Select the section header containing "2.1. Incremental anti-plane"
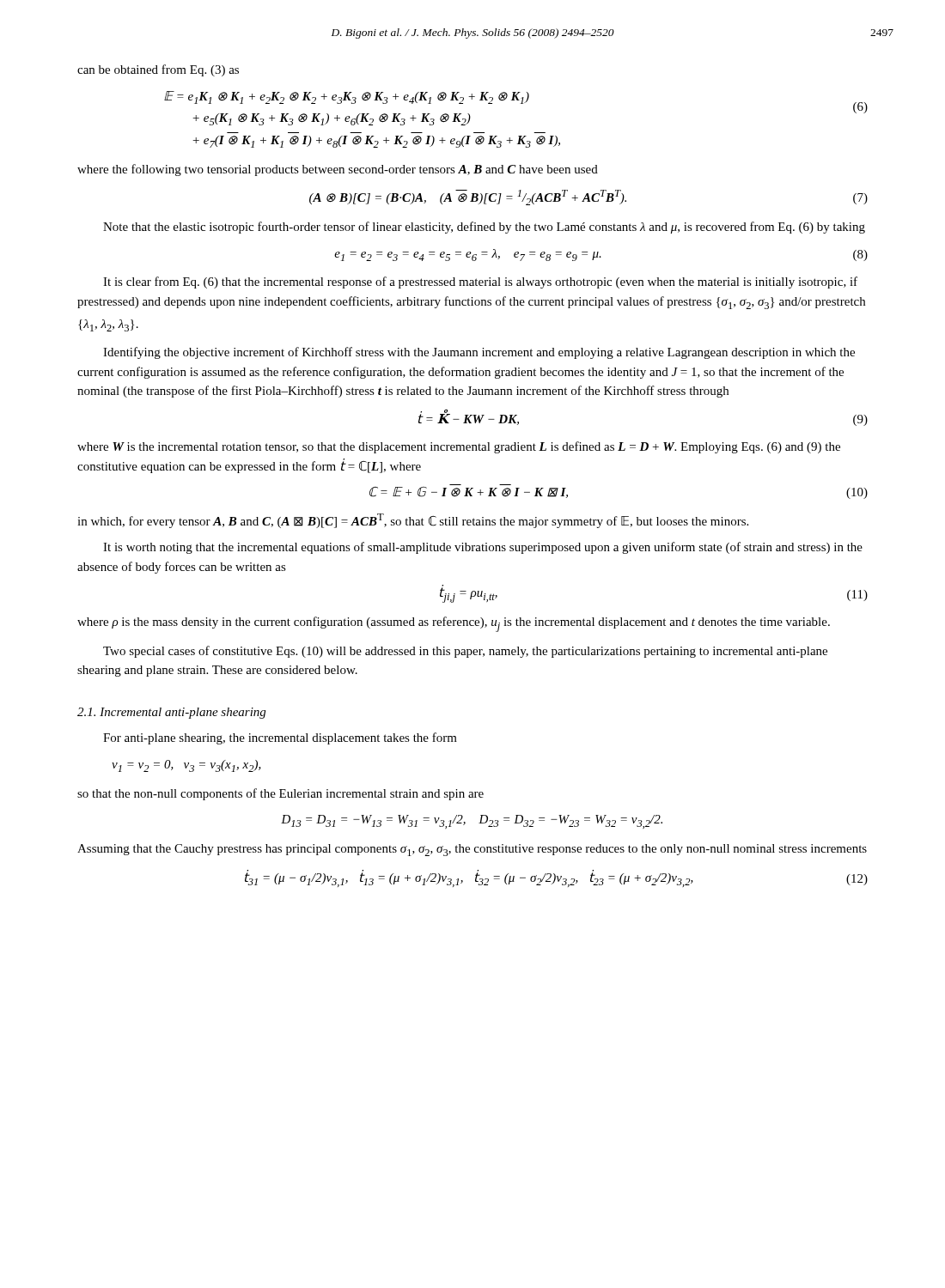Screen dimensions: 1288x945 point(172,712)
